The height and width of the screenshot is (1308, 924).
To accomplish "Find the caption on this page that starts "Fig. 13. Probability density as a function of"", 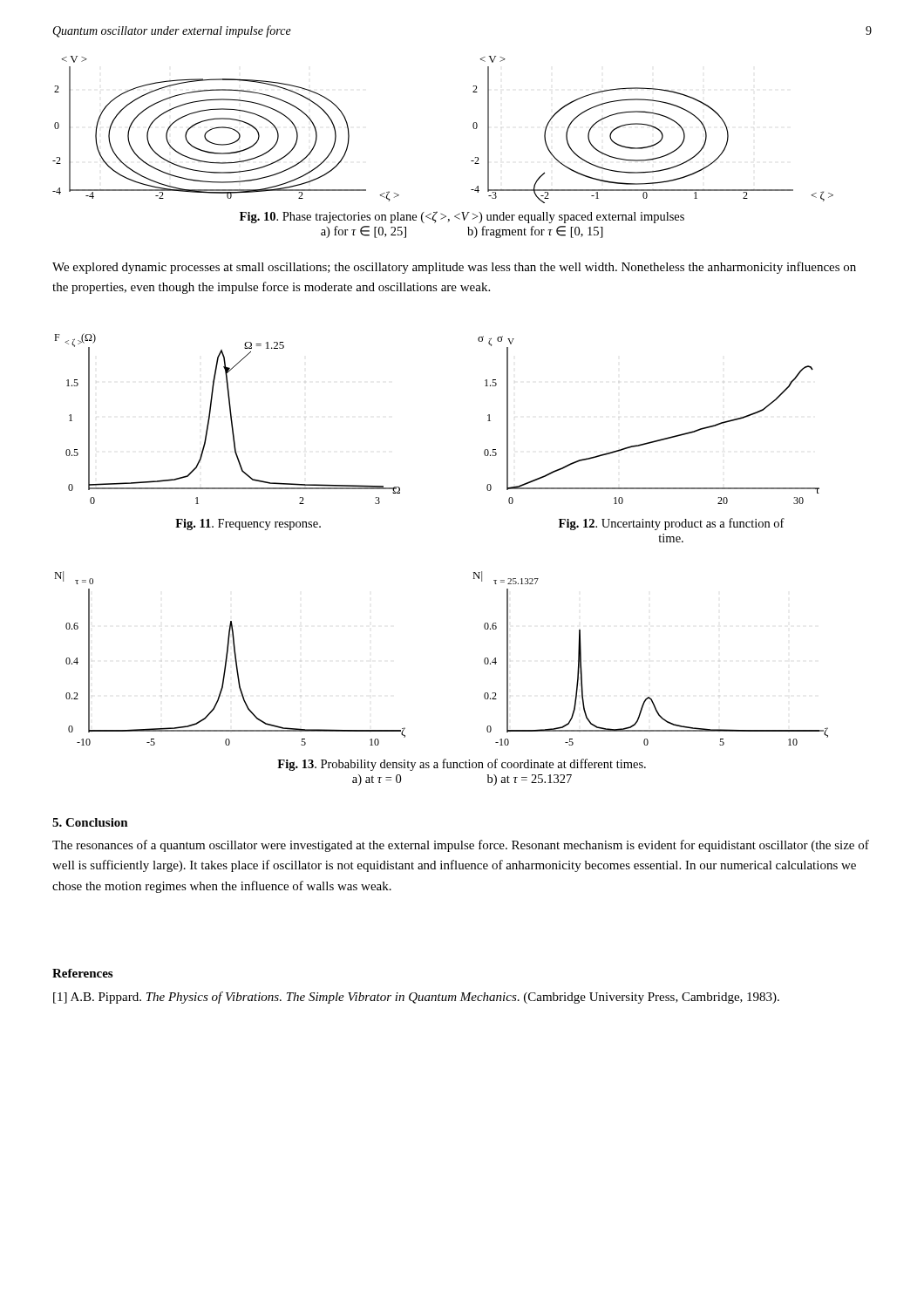I will [462, 771].
